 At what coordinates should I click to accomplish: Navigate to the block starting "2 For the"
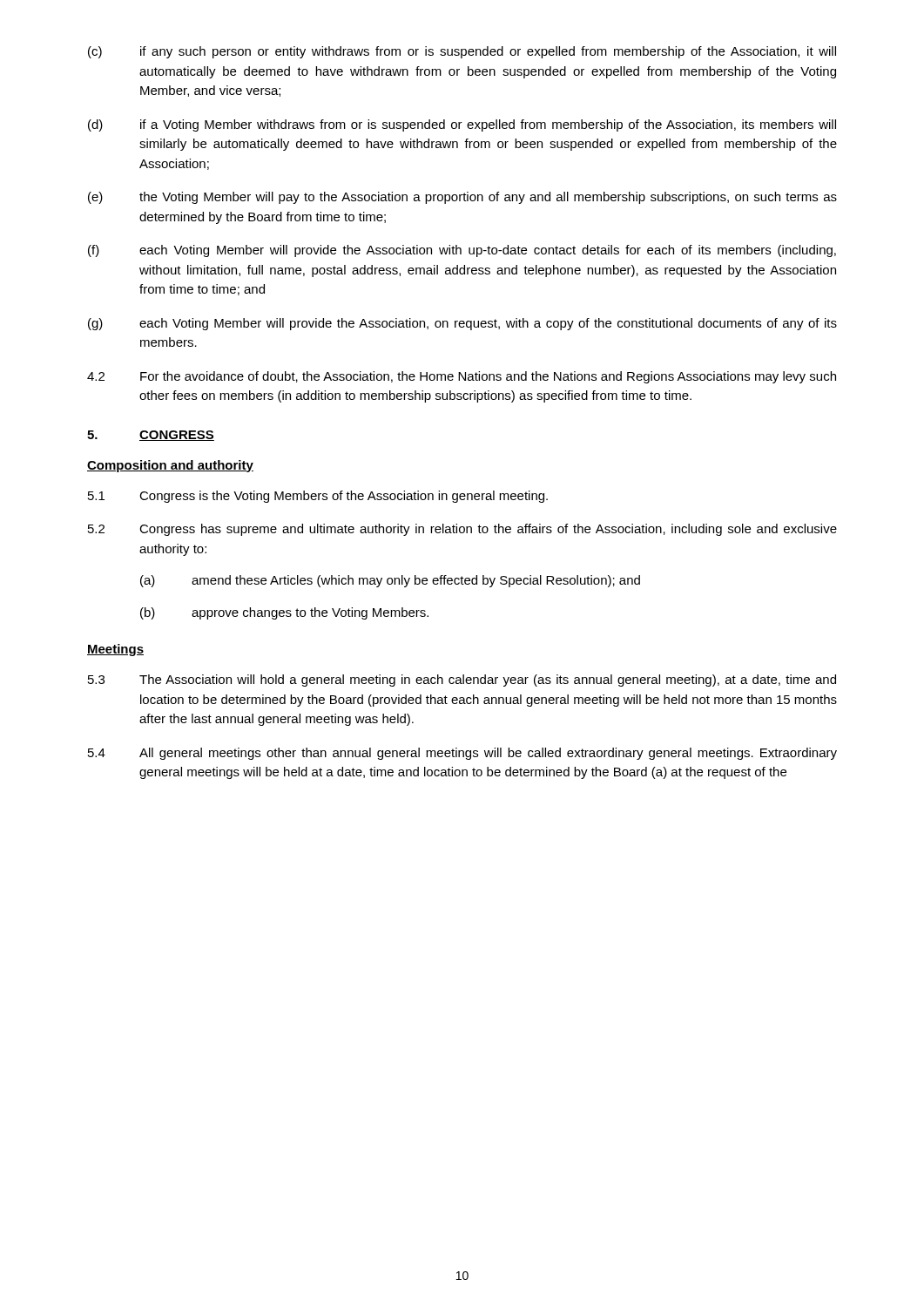click(462, 386)
